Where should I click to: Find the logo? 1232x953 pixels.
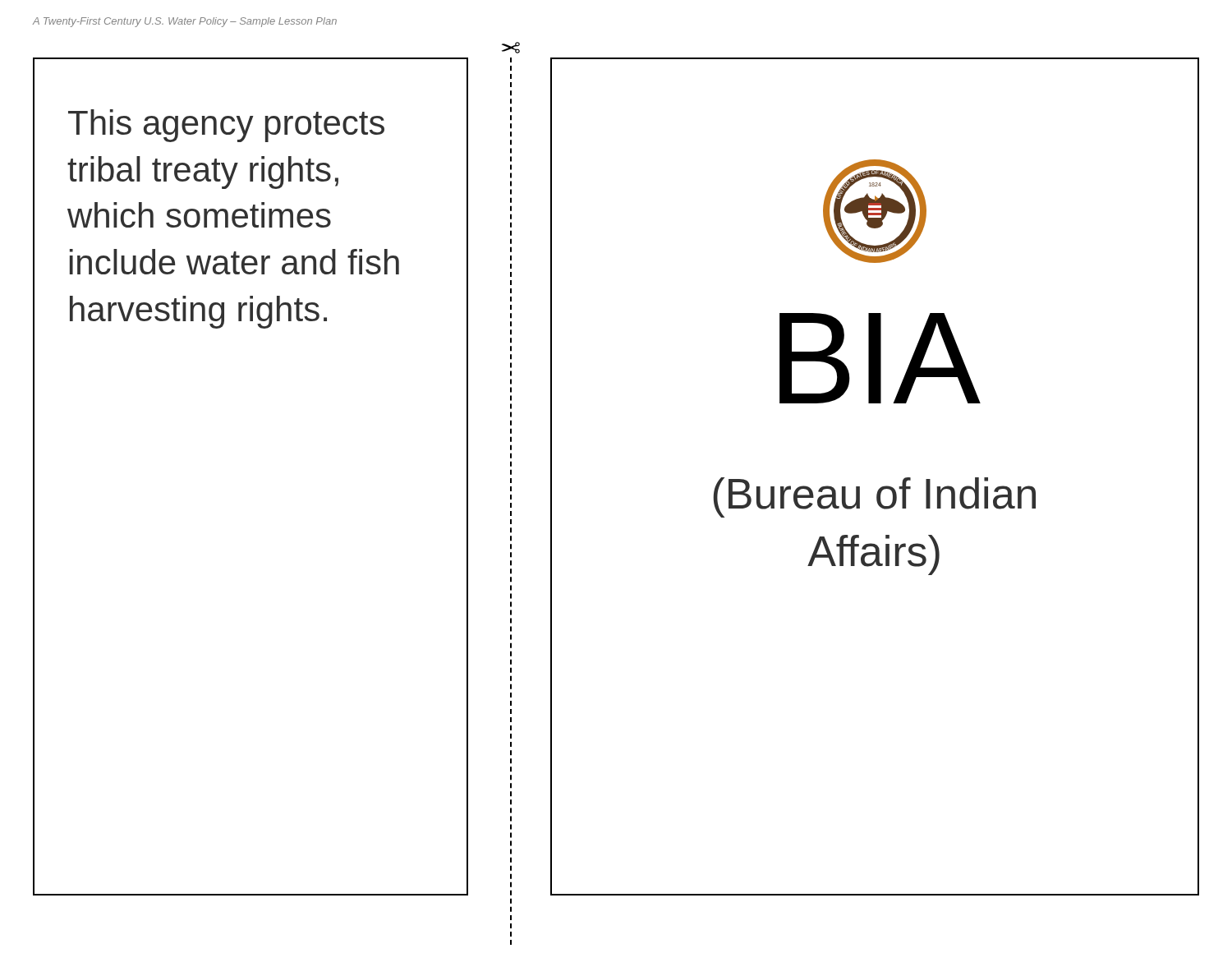(875, 213)
